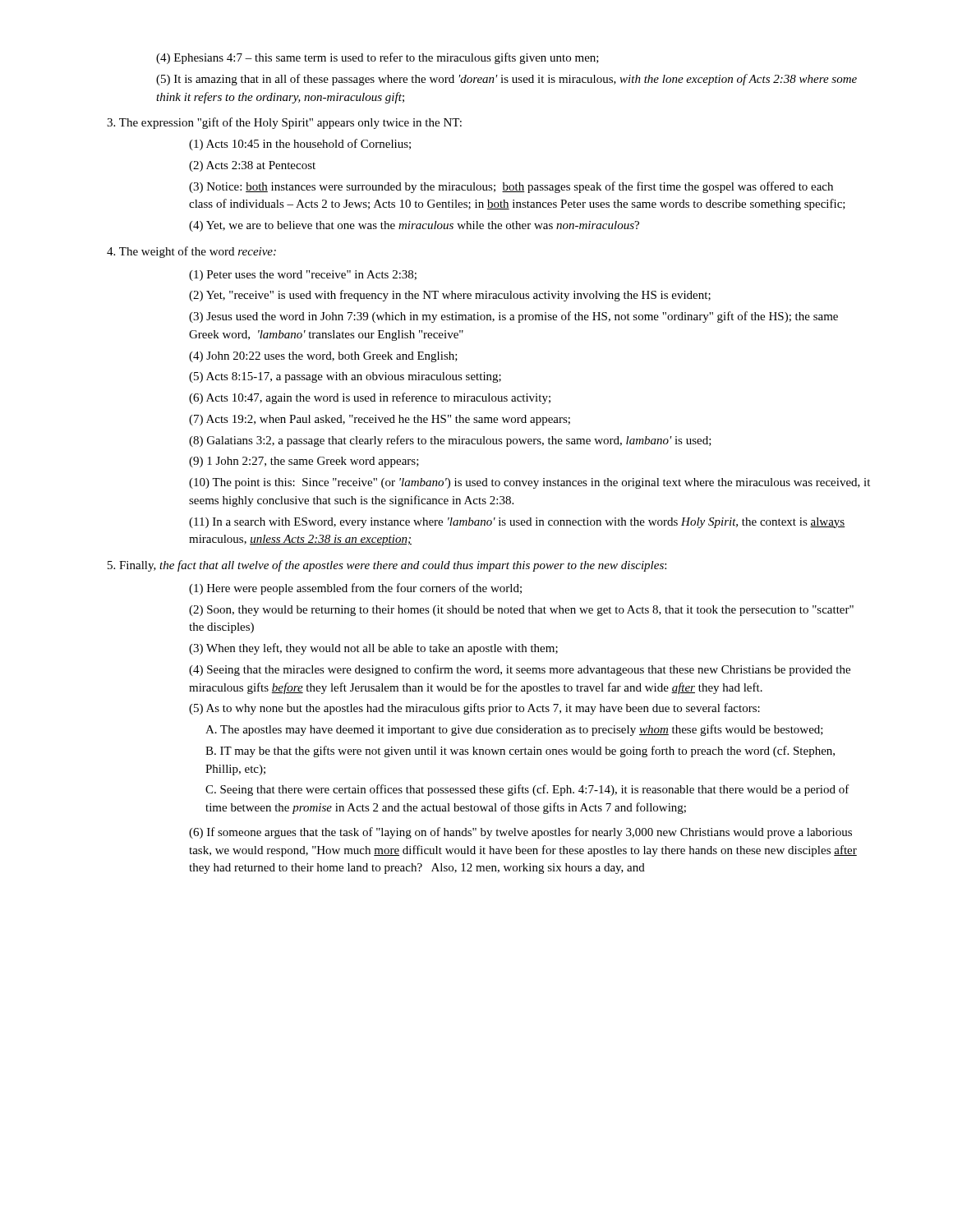Click on the list item that says "(4) Seeing that the miracles were designed"
The image size is (953, 1232).
pos(520,678)
